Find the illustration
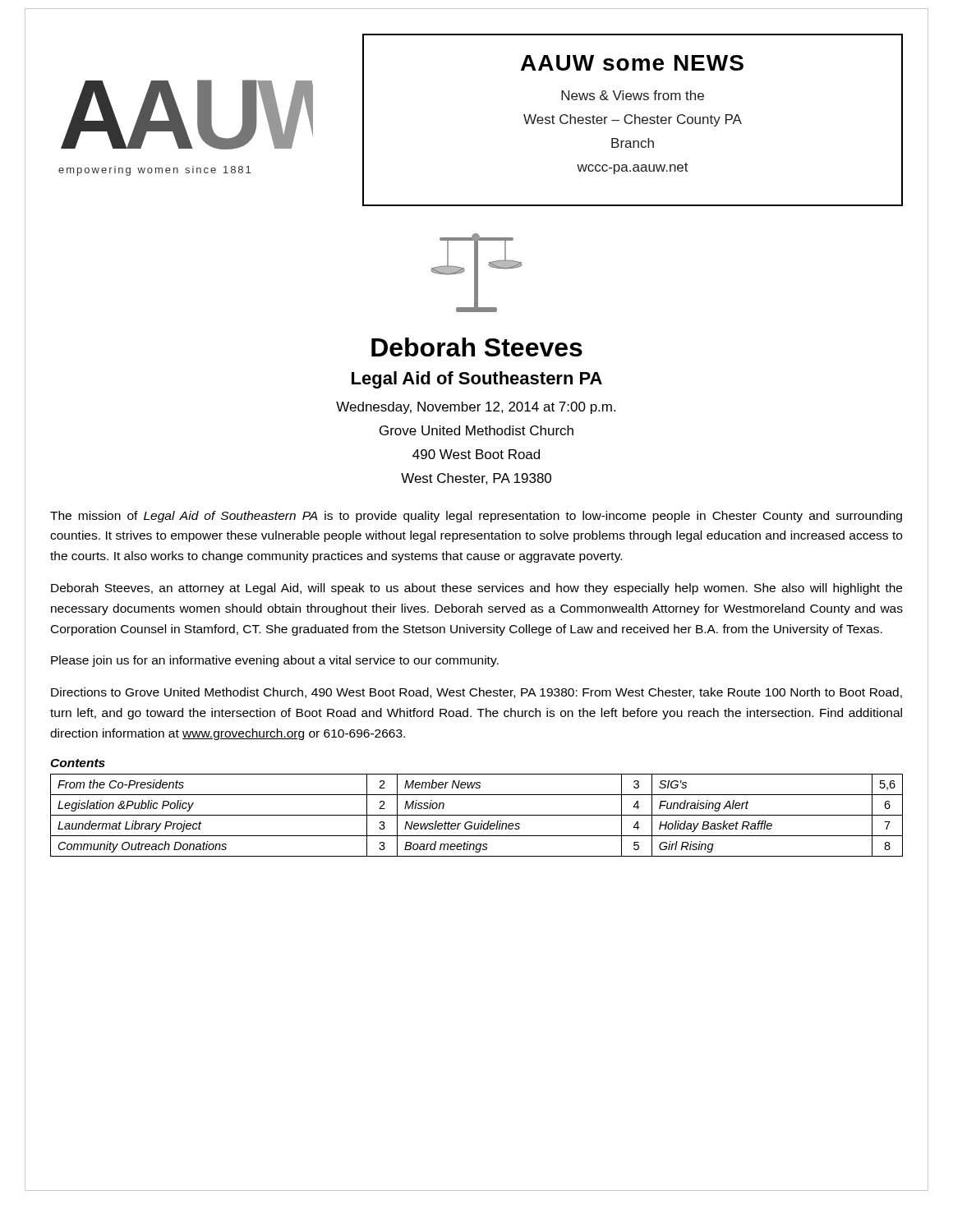 coord(476,272)
